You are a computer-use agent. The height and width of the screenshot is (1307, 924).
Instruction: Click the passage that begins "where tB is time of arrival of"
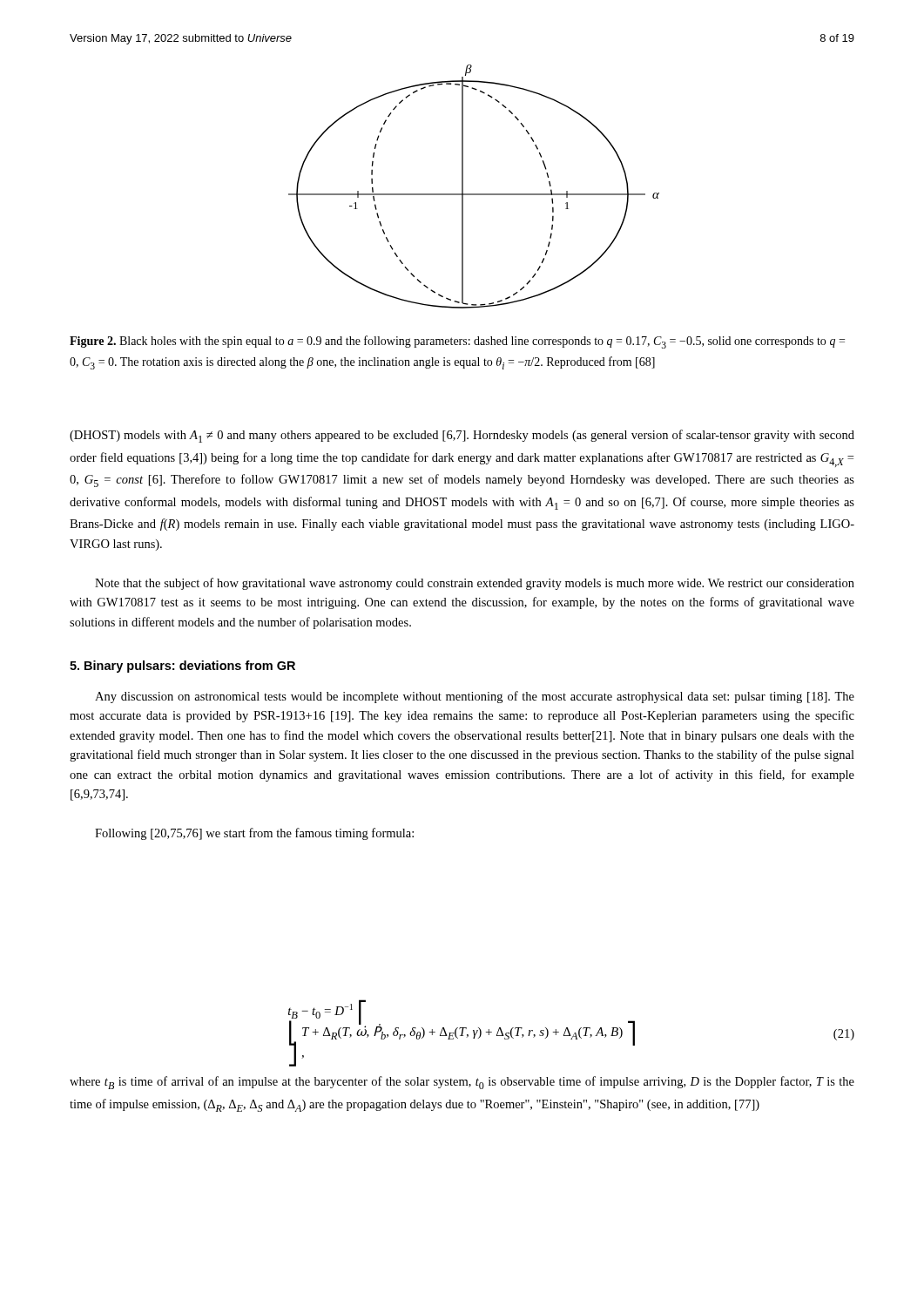pos(462,1094)
